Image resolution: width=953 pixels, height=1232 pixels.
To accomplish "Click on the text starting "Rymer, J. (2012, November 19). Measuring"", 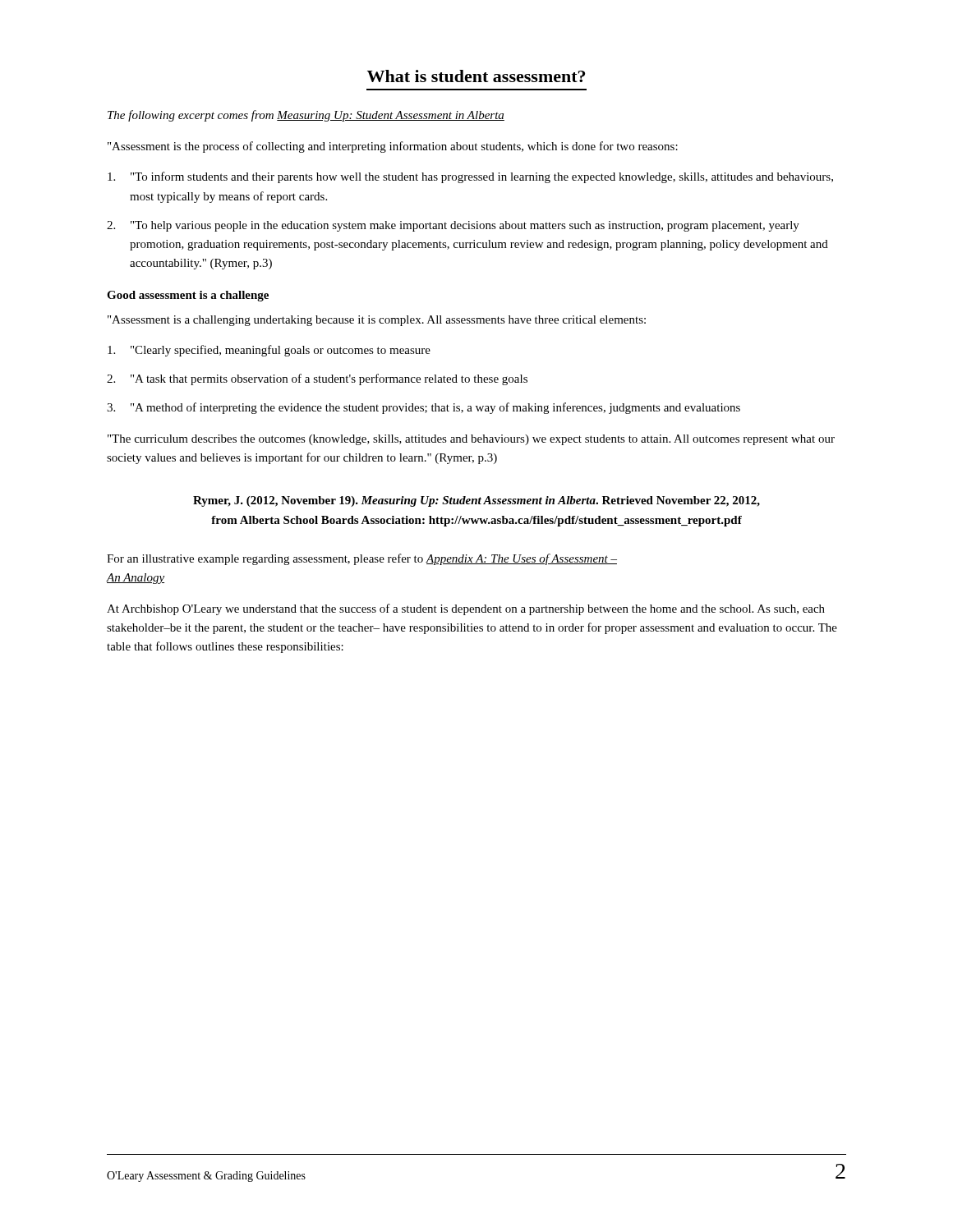I will tap(476, 510).
